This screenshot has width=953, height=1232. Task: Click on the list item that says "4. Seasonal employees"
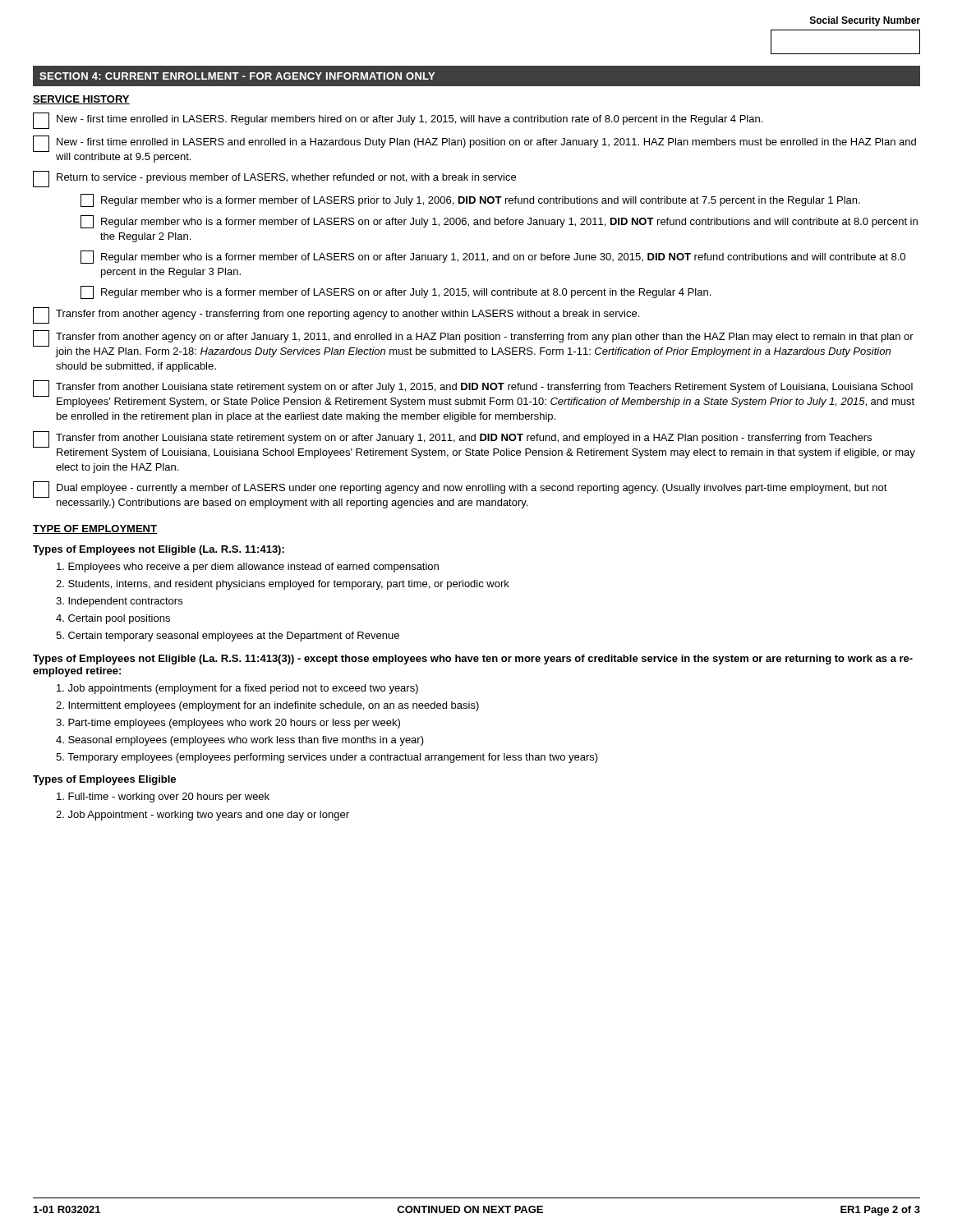pos(240,740)
